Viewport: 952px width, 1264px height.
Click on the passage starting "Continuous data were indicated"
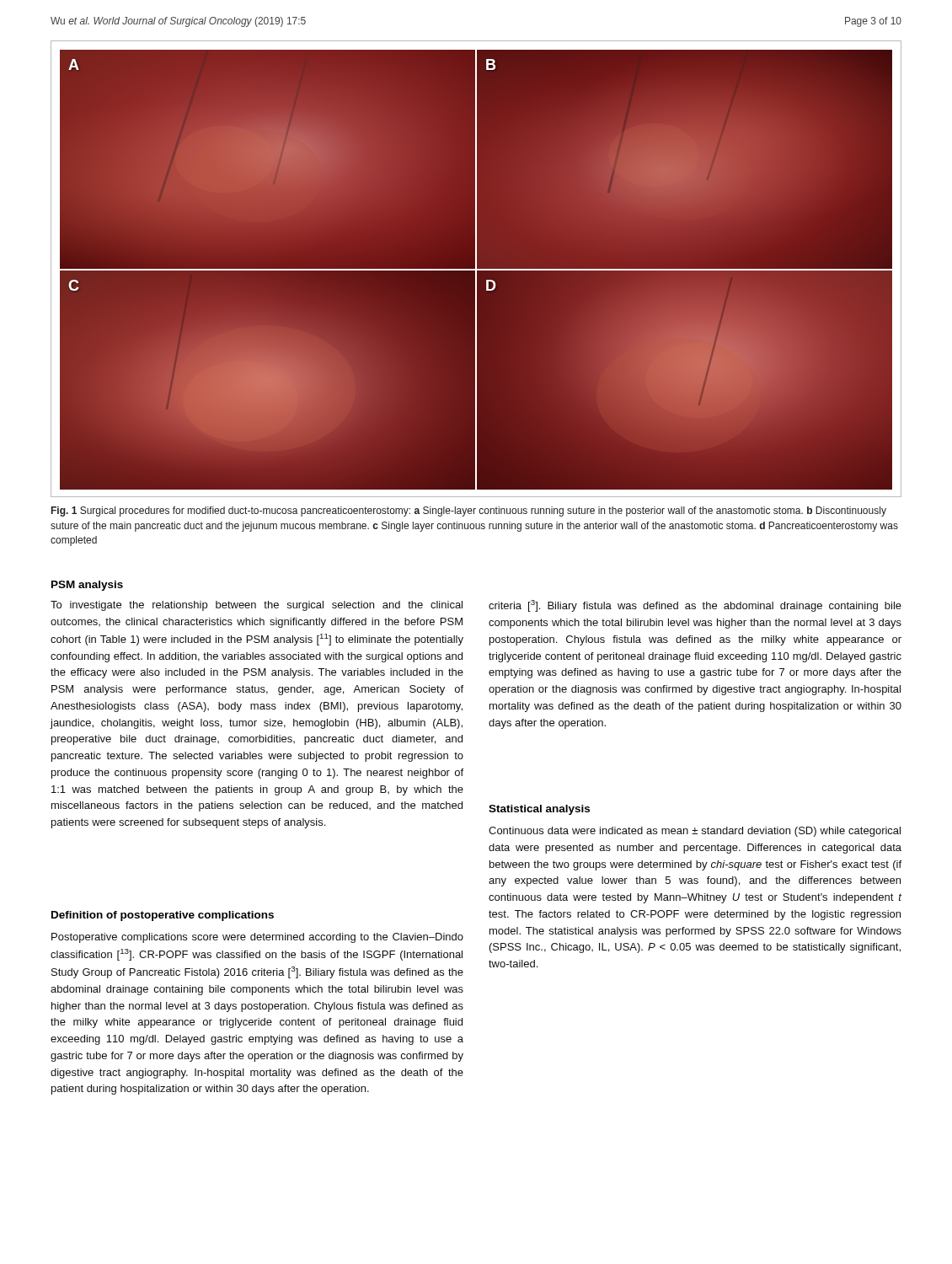(x=695, y=897)
